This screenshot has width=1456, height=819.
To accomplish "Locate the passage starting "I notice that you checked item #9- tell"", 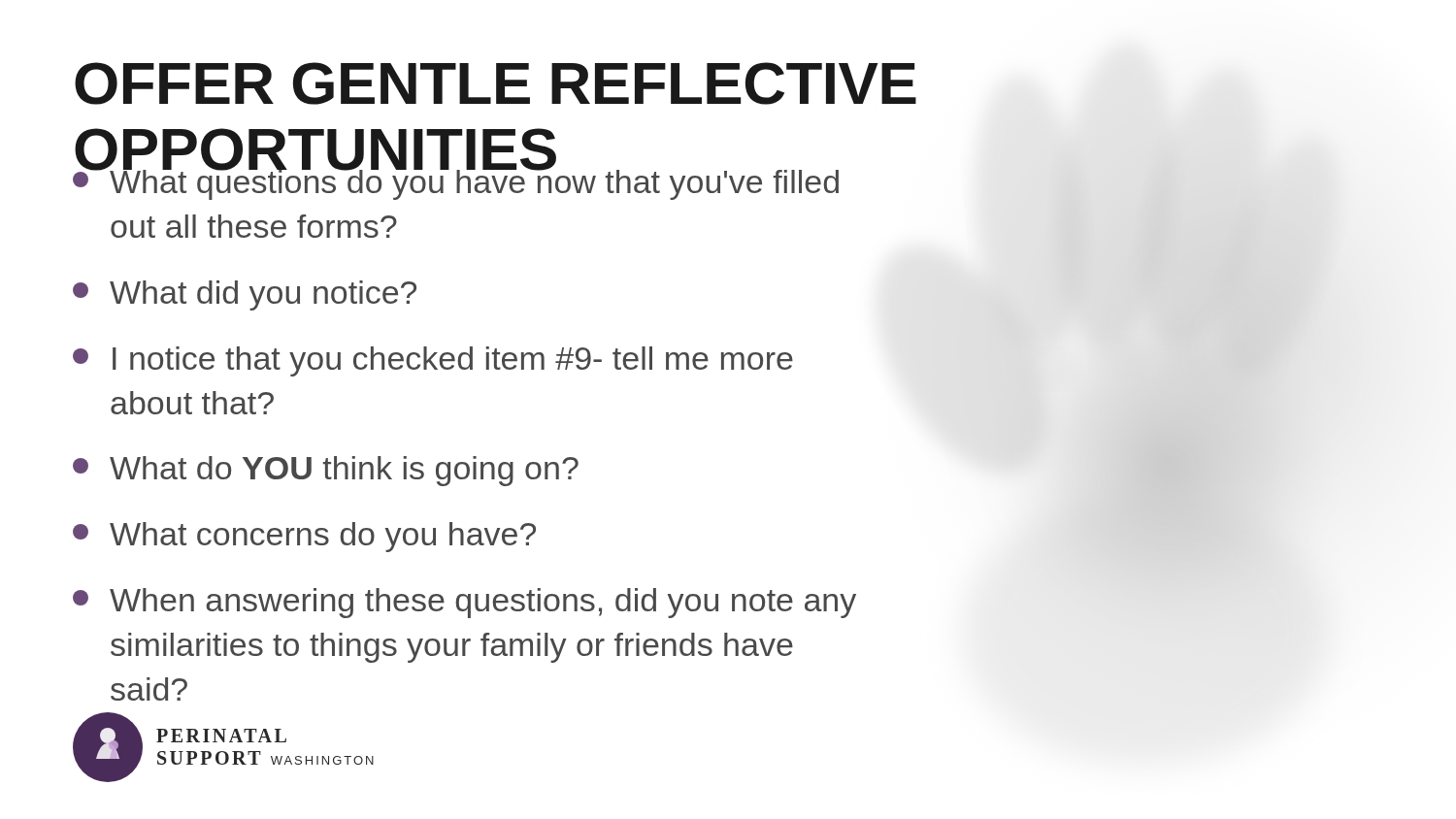I will (x=471, y=381).
